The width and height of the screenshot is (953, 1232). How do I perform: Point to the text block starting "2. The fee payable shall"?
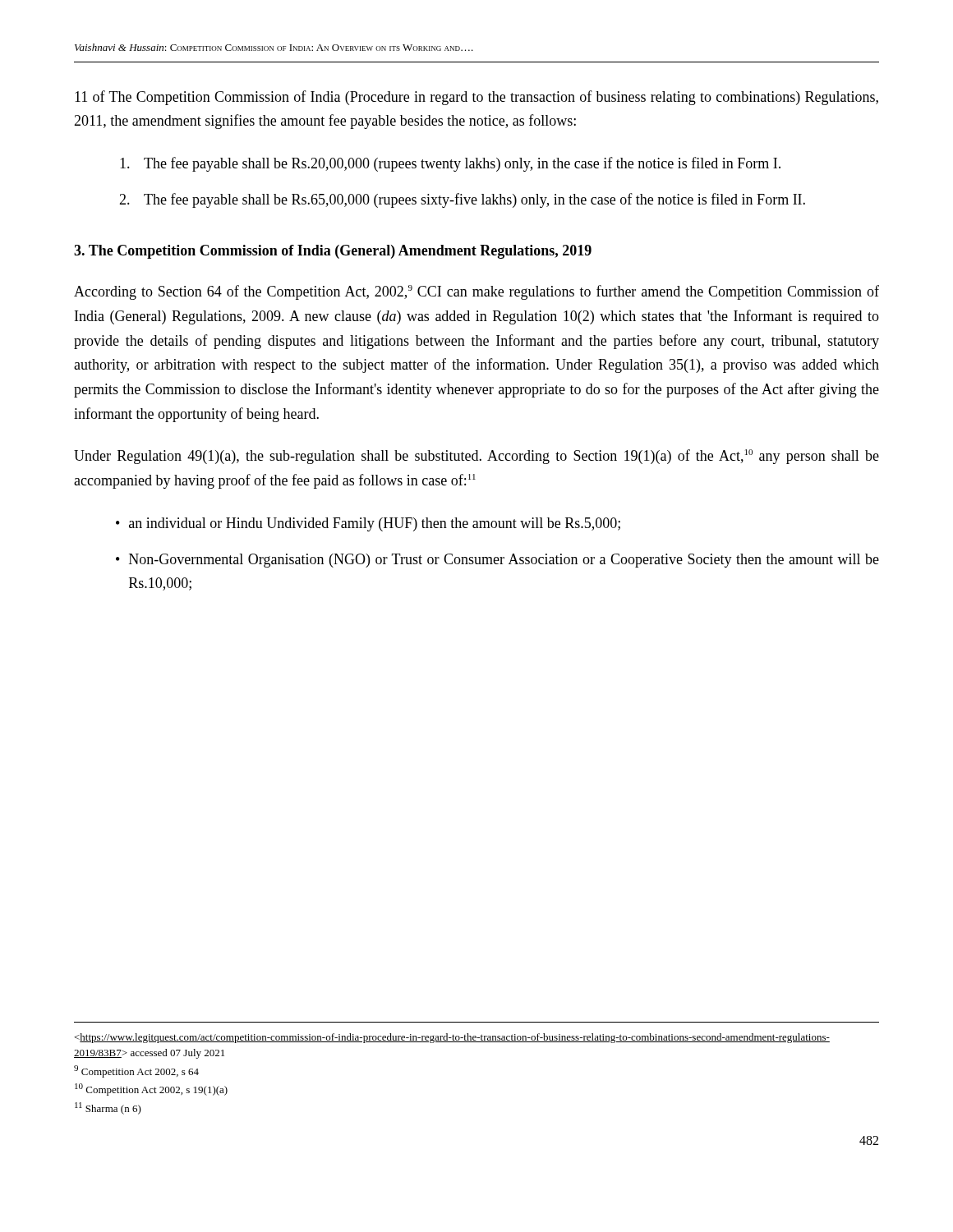pos(463,200)
